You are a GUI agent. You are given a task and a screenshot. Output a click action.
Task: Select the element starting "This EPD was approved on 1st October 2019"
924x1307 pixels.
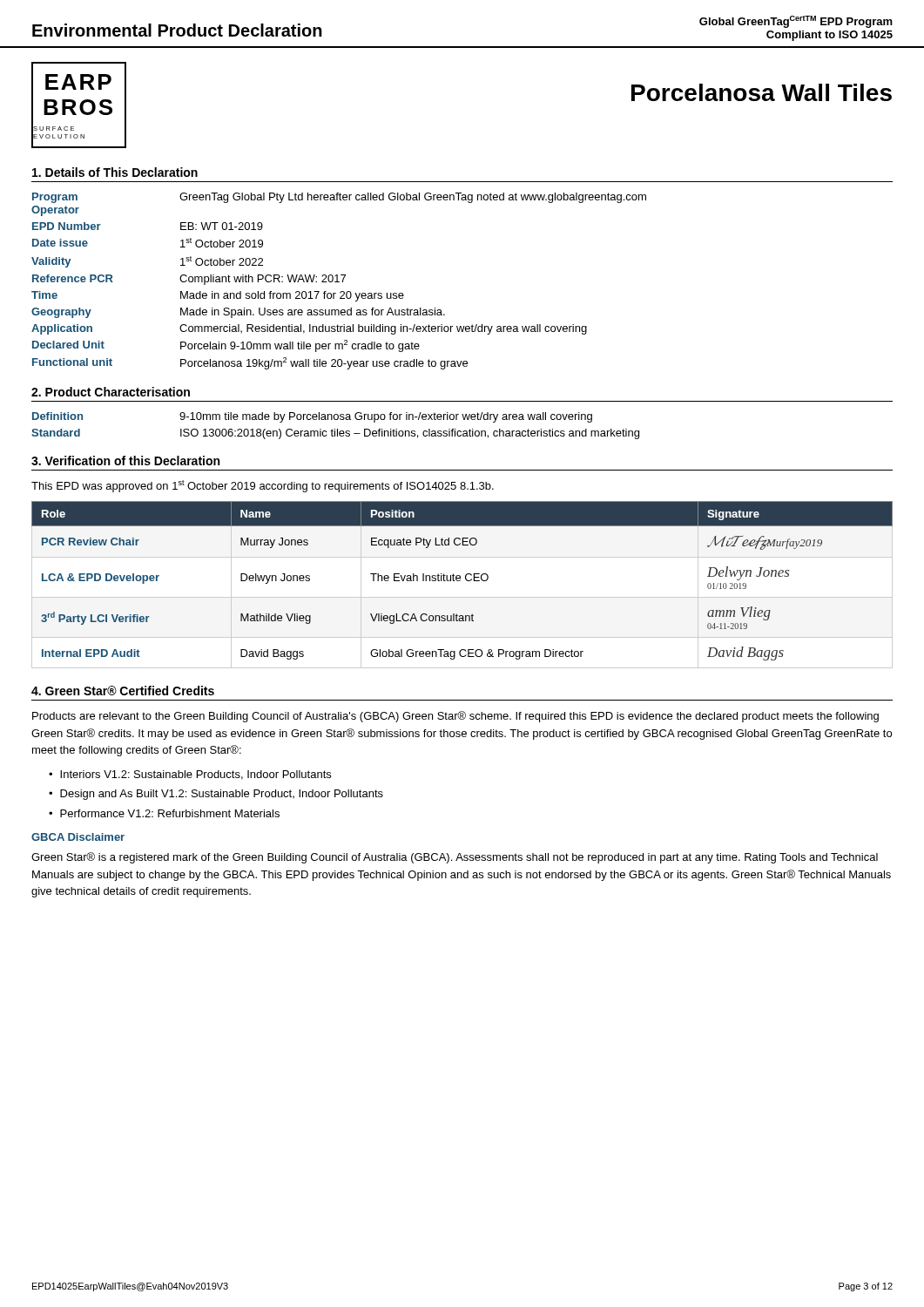[263, 485]
